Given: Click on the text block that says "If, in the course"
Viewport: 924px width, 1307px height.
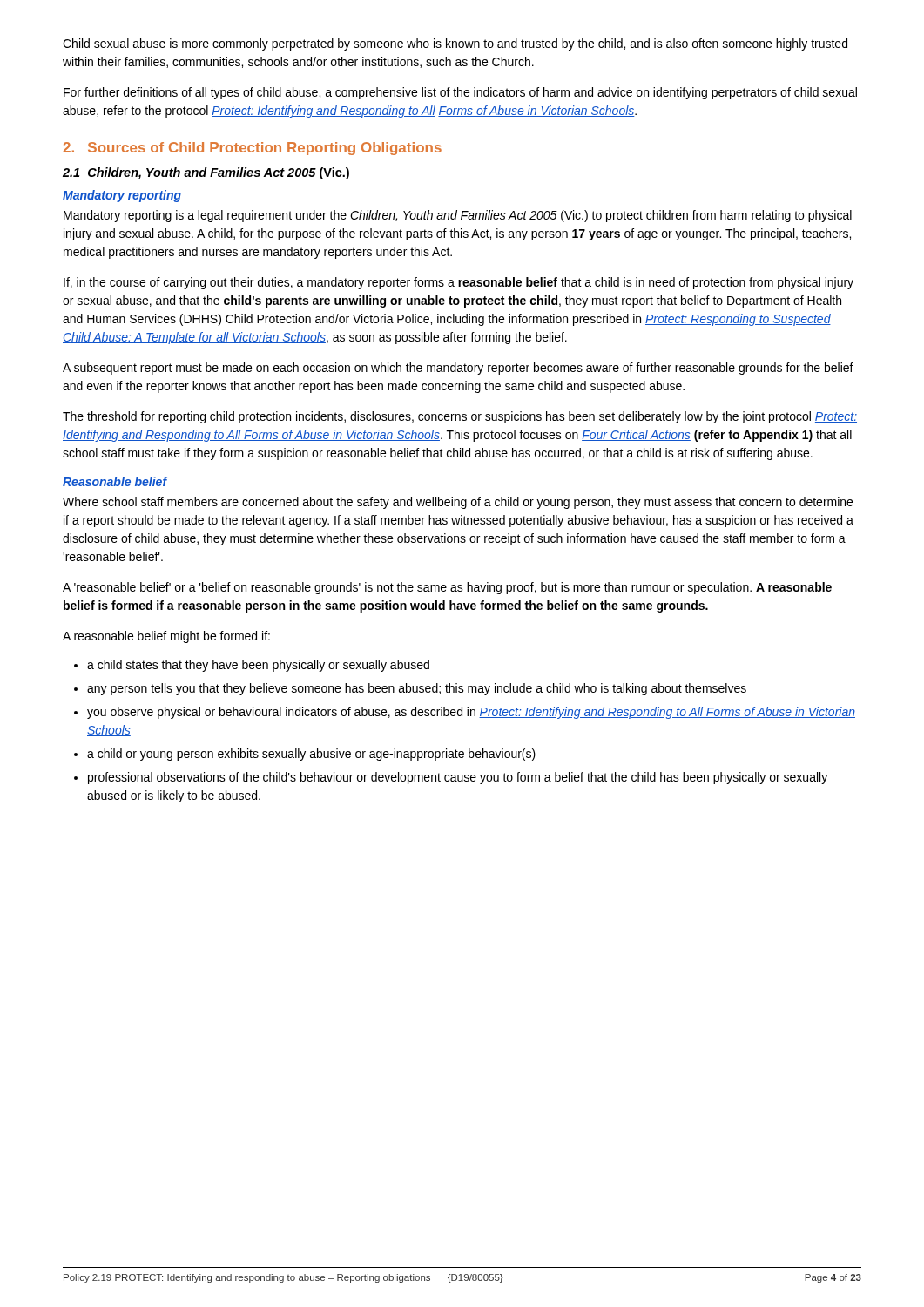Looking at the screenshot, I should point(462,310).
